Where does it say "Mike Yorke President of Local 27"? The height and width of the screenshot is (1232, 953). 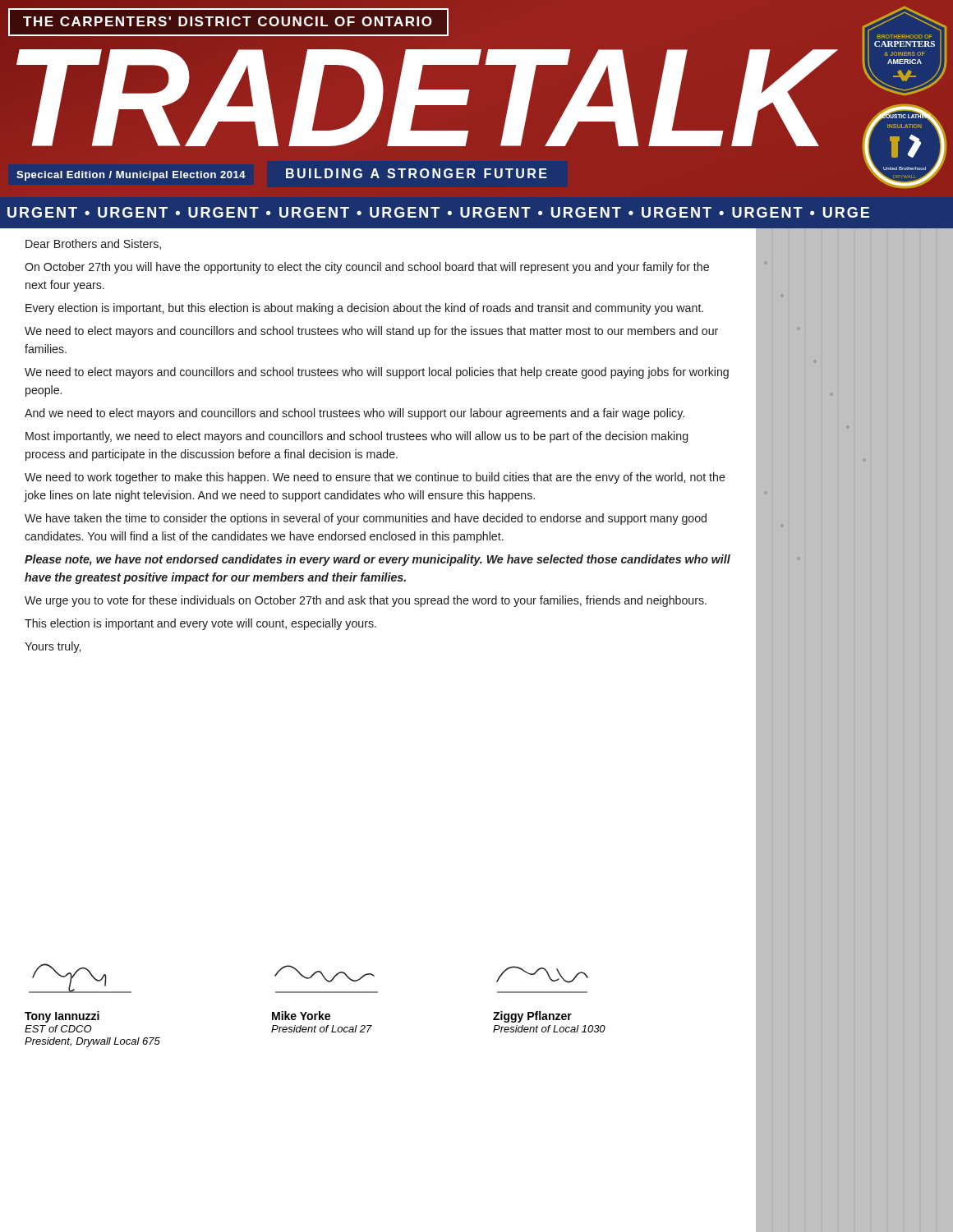coord(370,990)
